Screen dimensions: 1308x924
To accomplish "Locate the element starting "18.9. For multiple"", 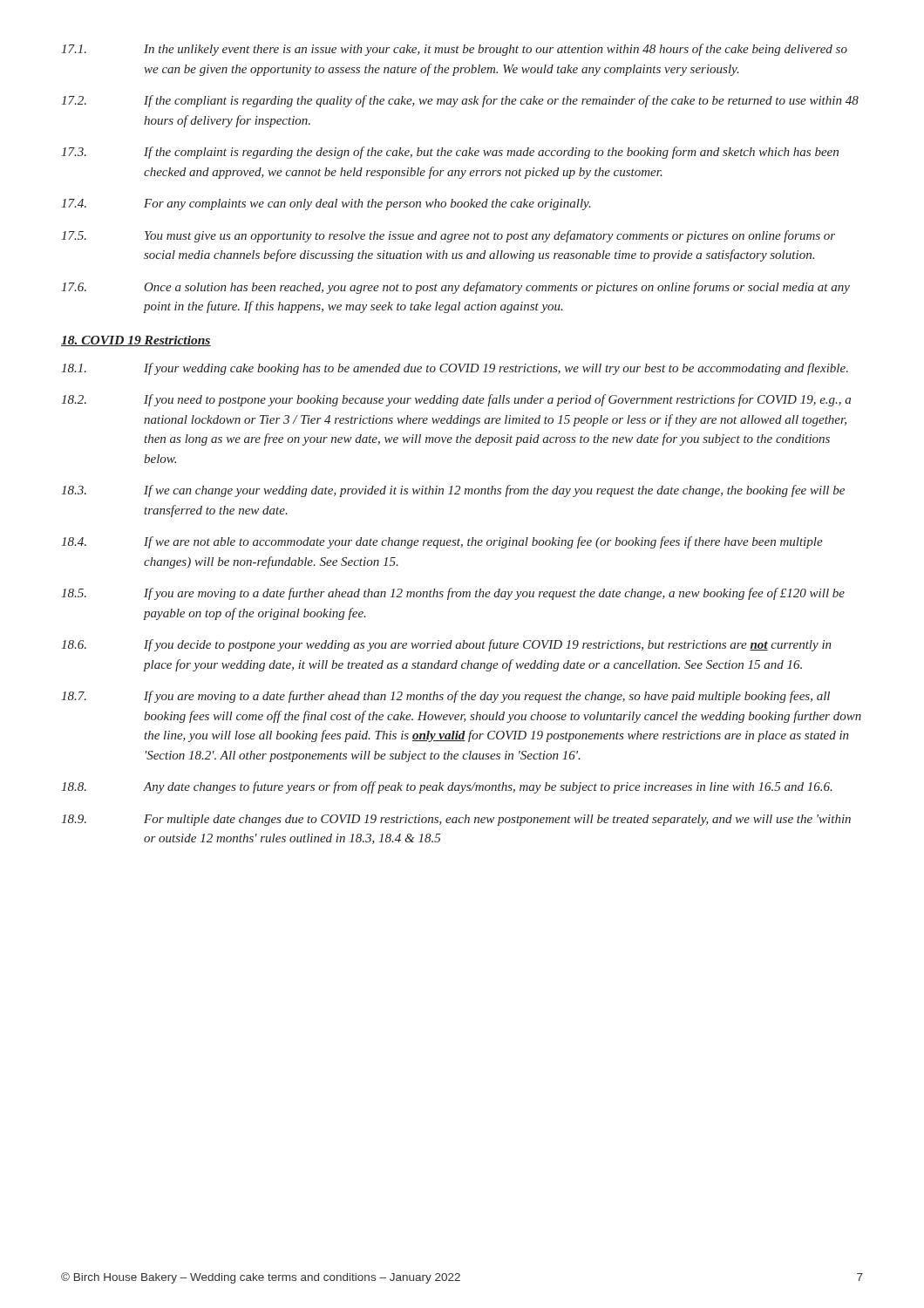I will pos(462,828).
